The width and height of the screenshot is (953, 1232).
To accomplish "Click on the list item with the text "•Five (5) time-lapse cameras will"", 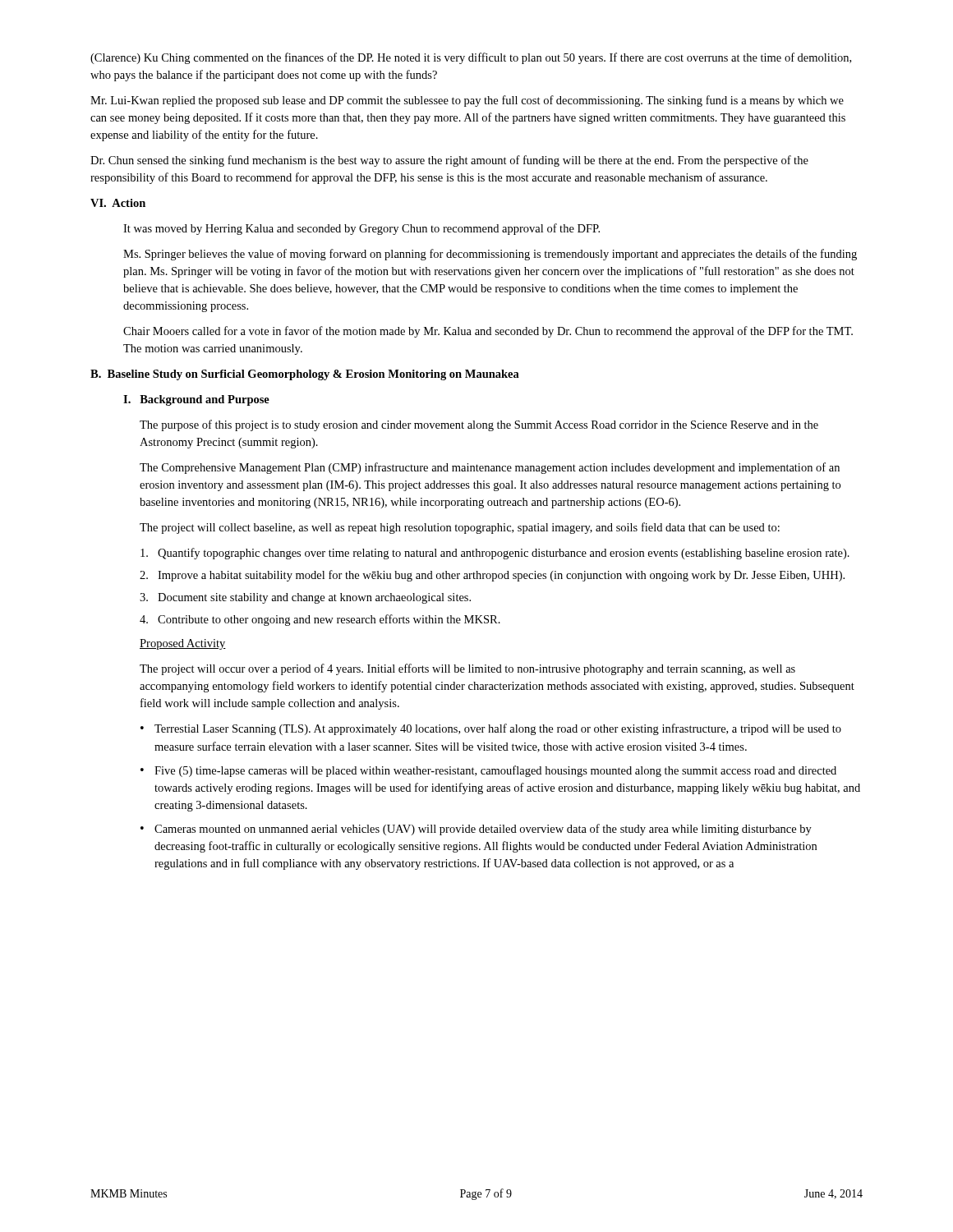I will pyautogui.click(x=501, y=788).
